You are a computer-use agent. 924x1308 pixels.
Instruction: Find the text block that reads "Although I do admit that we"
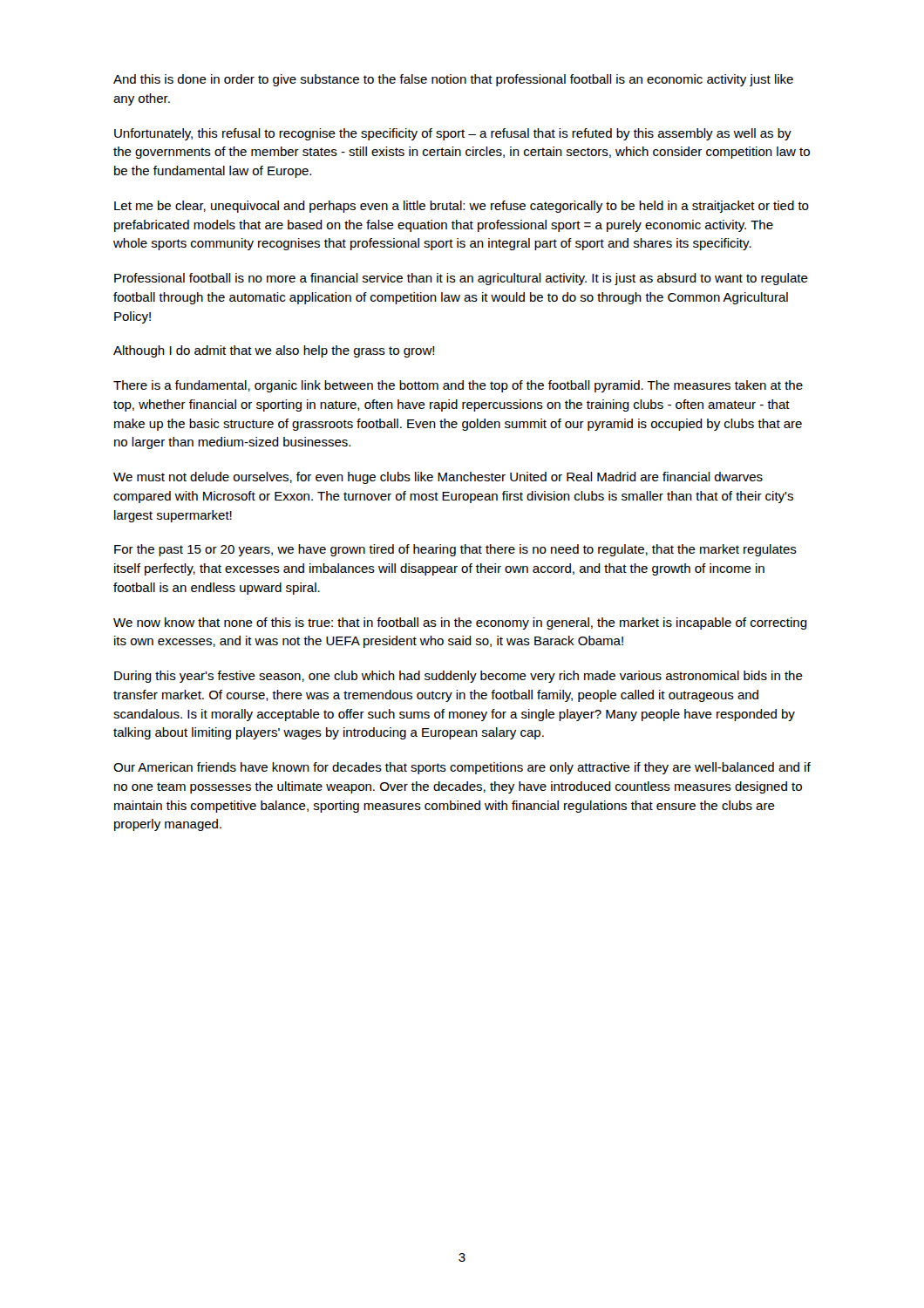pyautogui.click(x=274, y=350)
